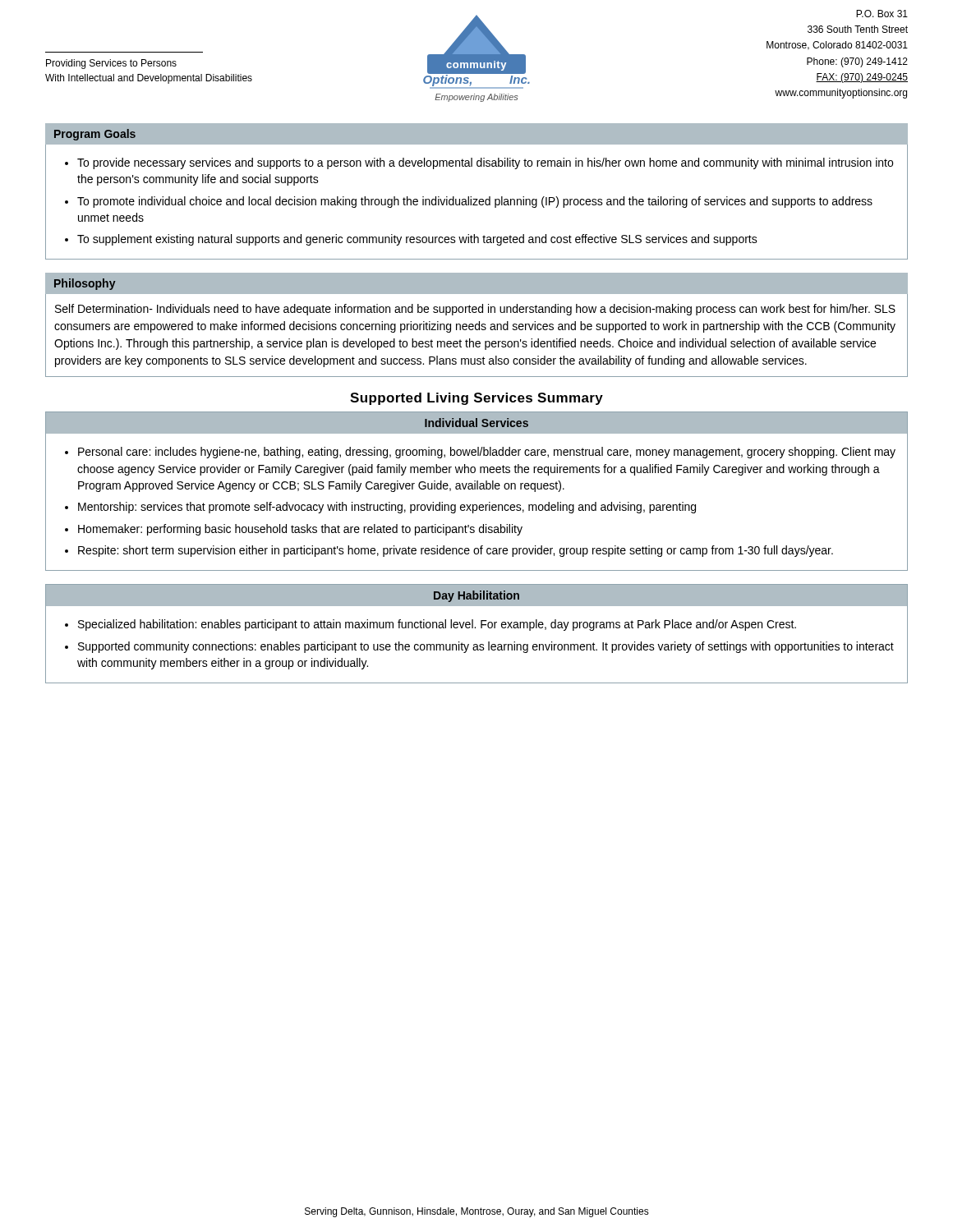Find the block on this page that starts "To supplement existing natural"
The width and height of the screenshot is (953, 1232).
tap(417, 239)
